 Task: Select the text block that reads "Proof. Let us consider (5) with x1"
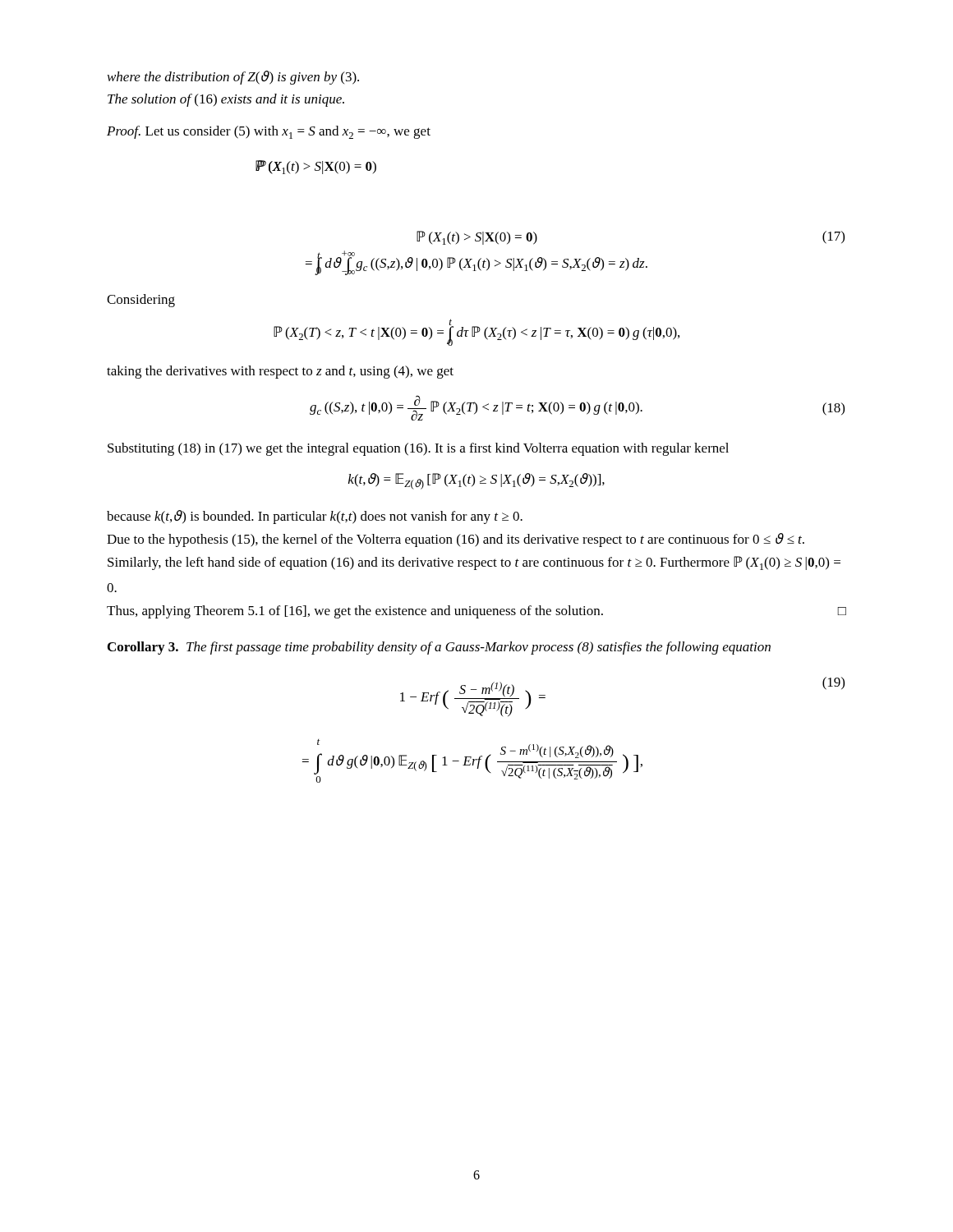point(269,133)
